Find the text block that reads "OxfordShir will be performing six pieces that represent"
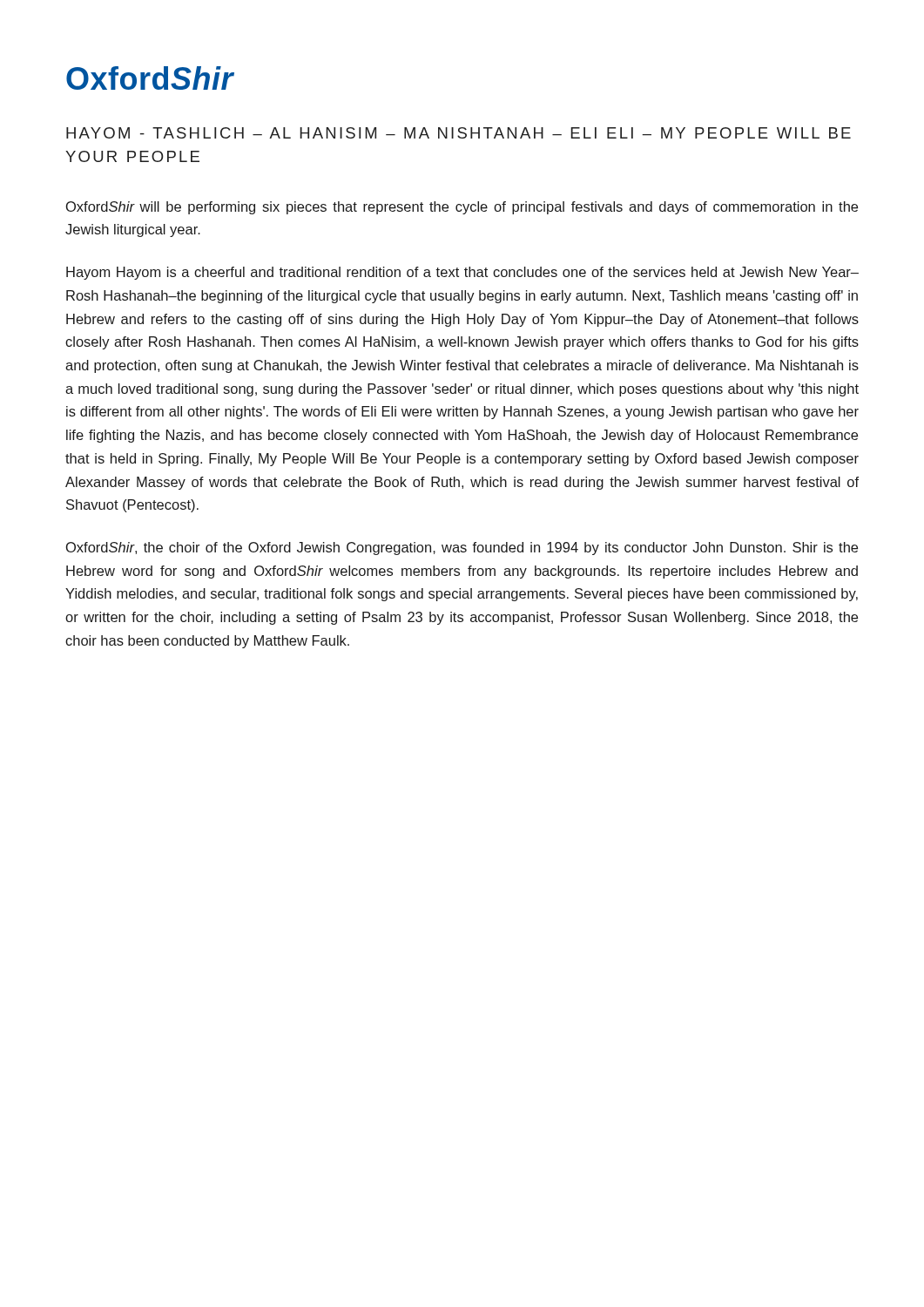This screenshot has width=924, height=1307. (462, 218)
